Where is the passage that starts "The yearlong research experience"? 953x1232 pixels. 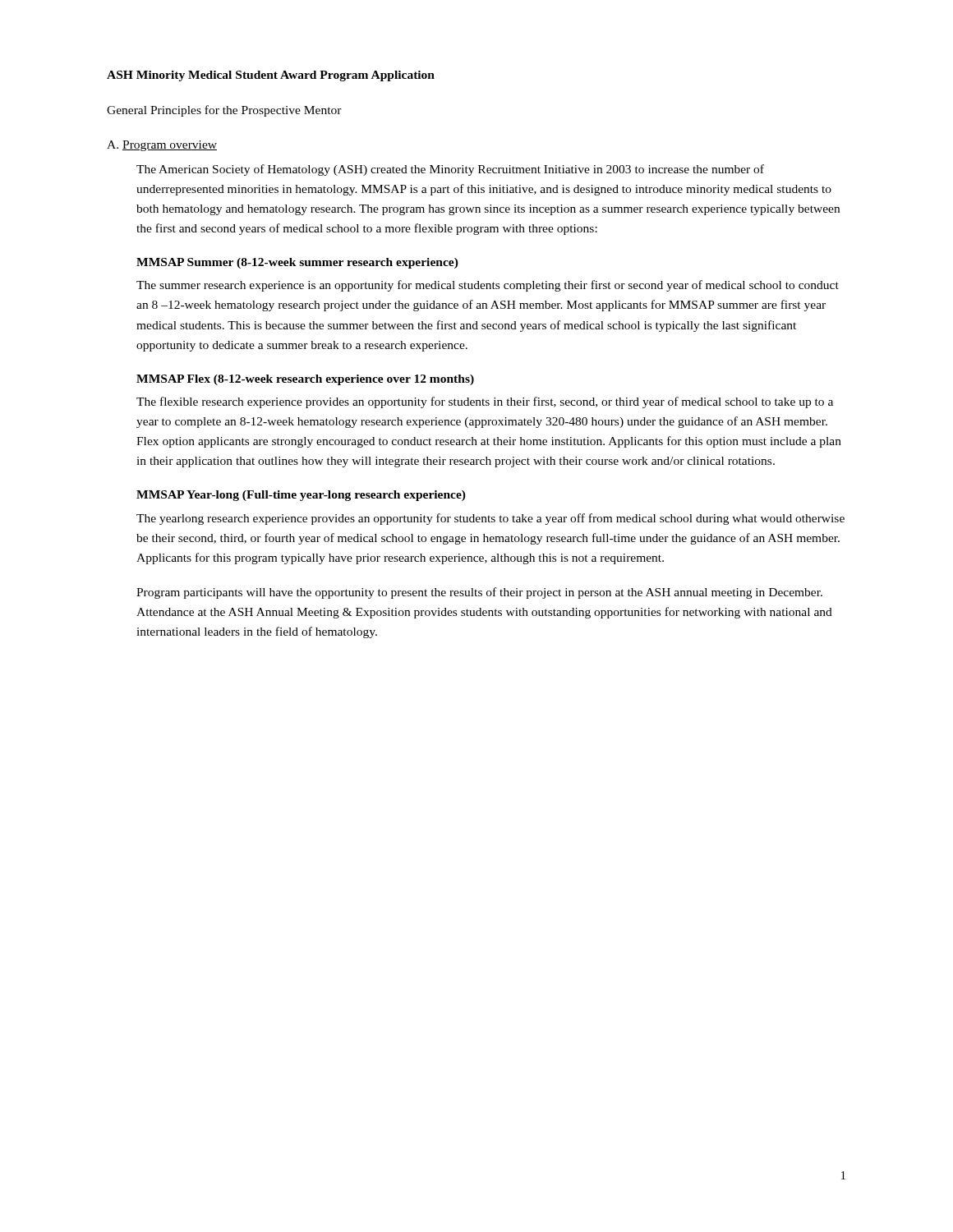[491, 538]
